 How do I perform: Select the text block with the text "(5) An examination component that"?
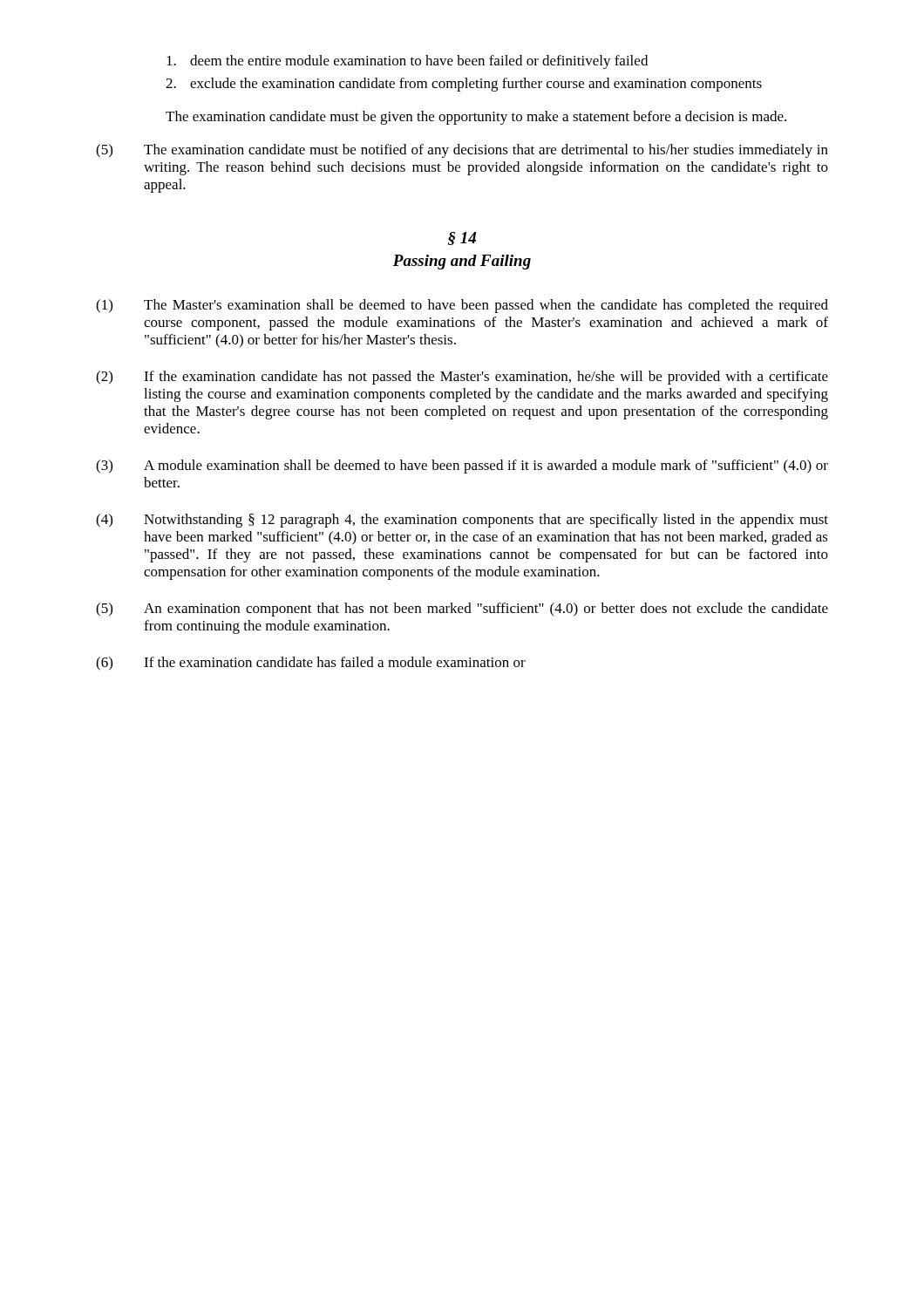462,617
